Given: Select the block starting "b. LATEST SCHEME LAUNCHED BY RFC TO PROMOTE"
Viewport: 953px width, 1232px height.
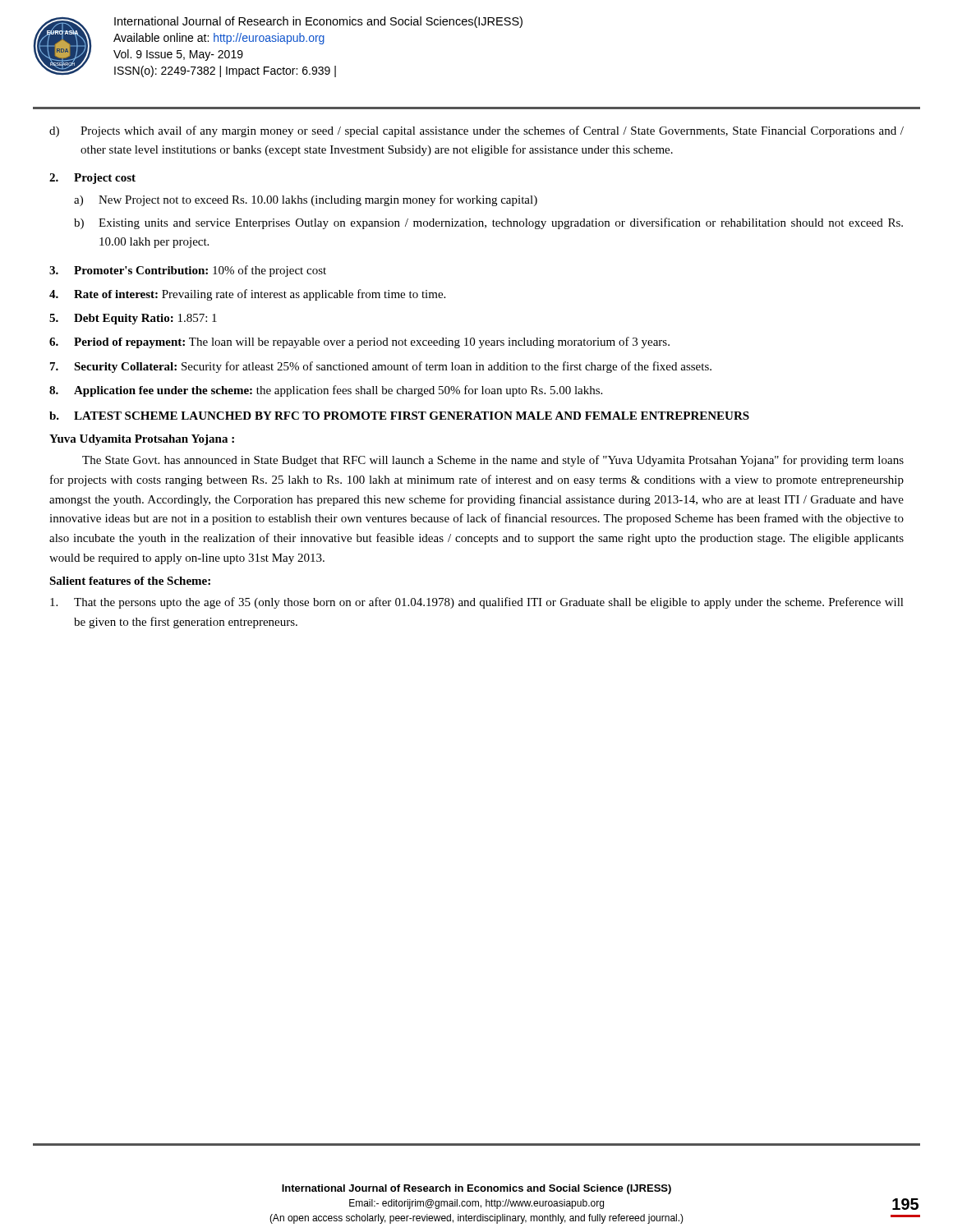Looking at the screenshot, I should pyautogui.click(x=476, y=416).
